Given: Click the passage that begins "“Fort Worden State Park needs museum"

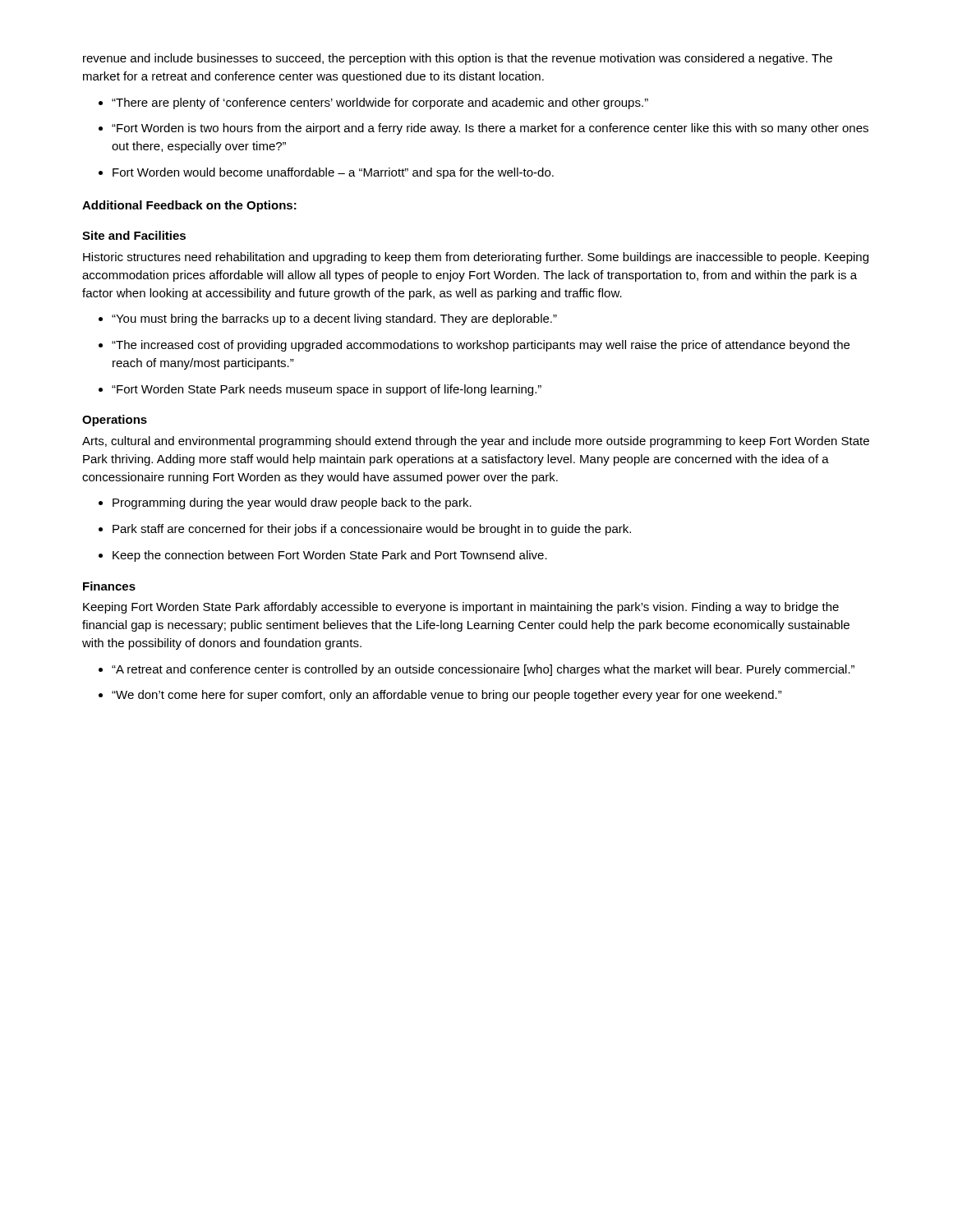Looking at the screenshot, I should click(491, 389).
